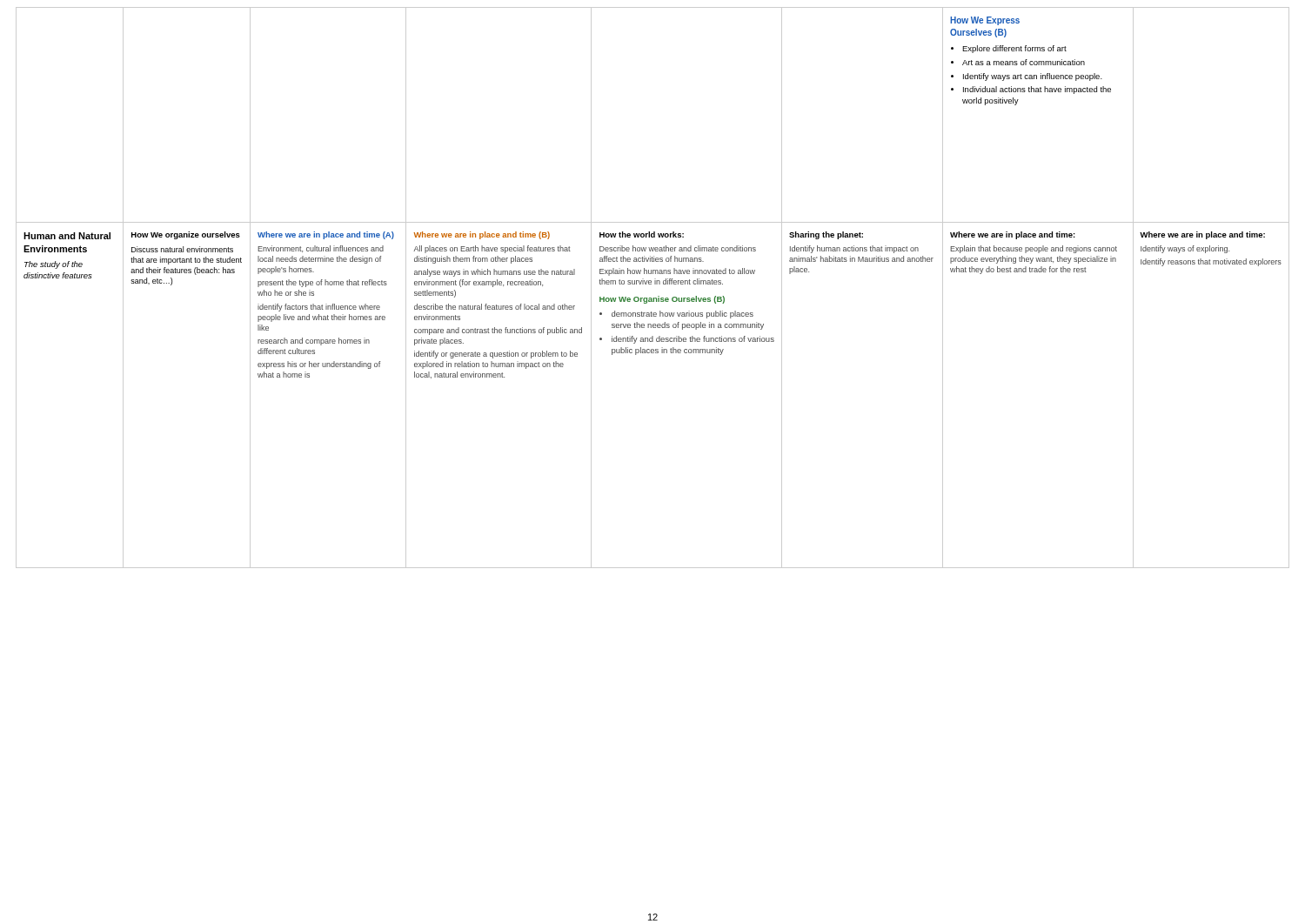Find the table
Image resolution: width=1305 pixels, height=924 pixels.
pos(652,288)
